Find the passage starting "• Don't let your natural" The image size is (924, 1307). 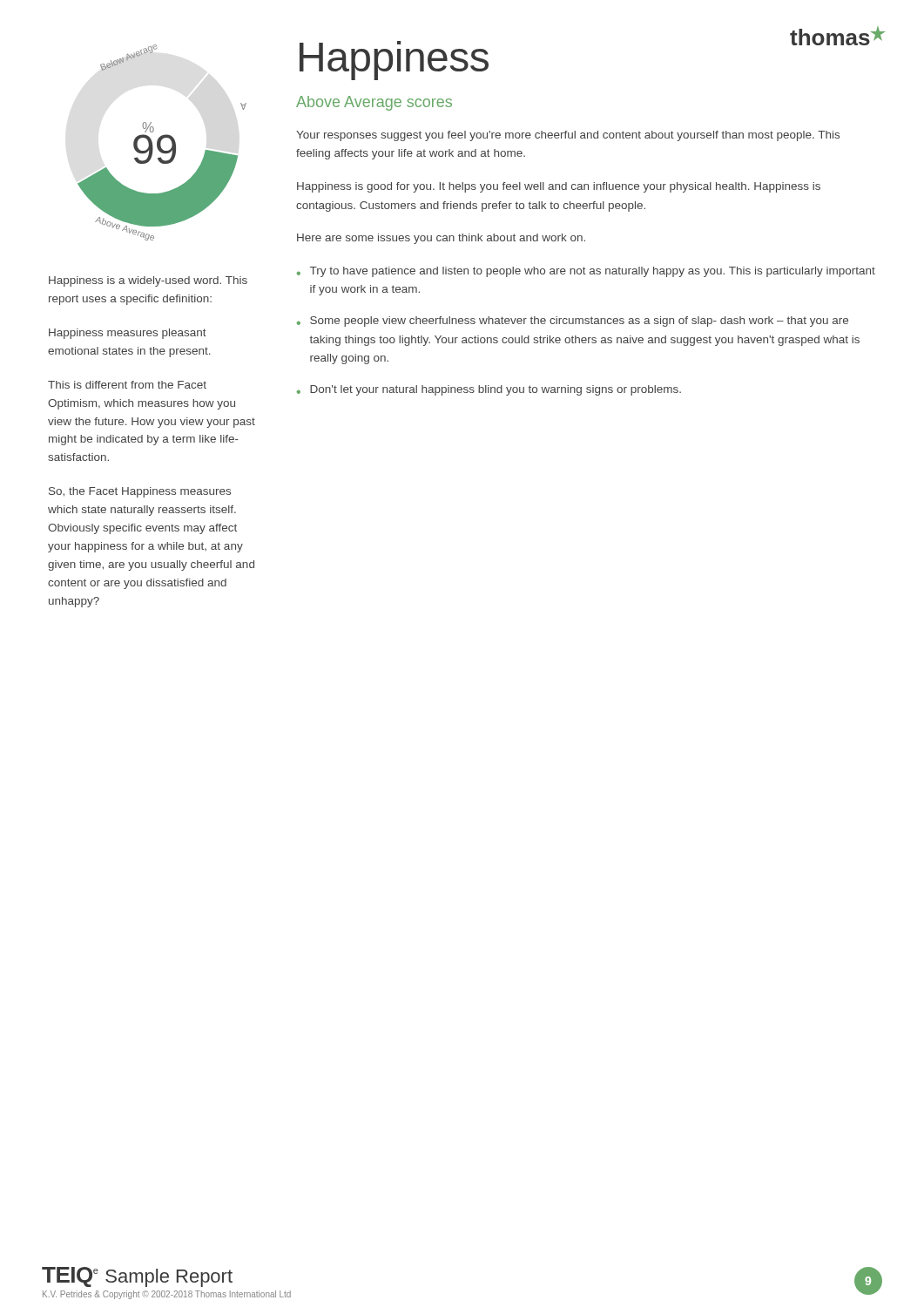point(489,391)
